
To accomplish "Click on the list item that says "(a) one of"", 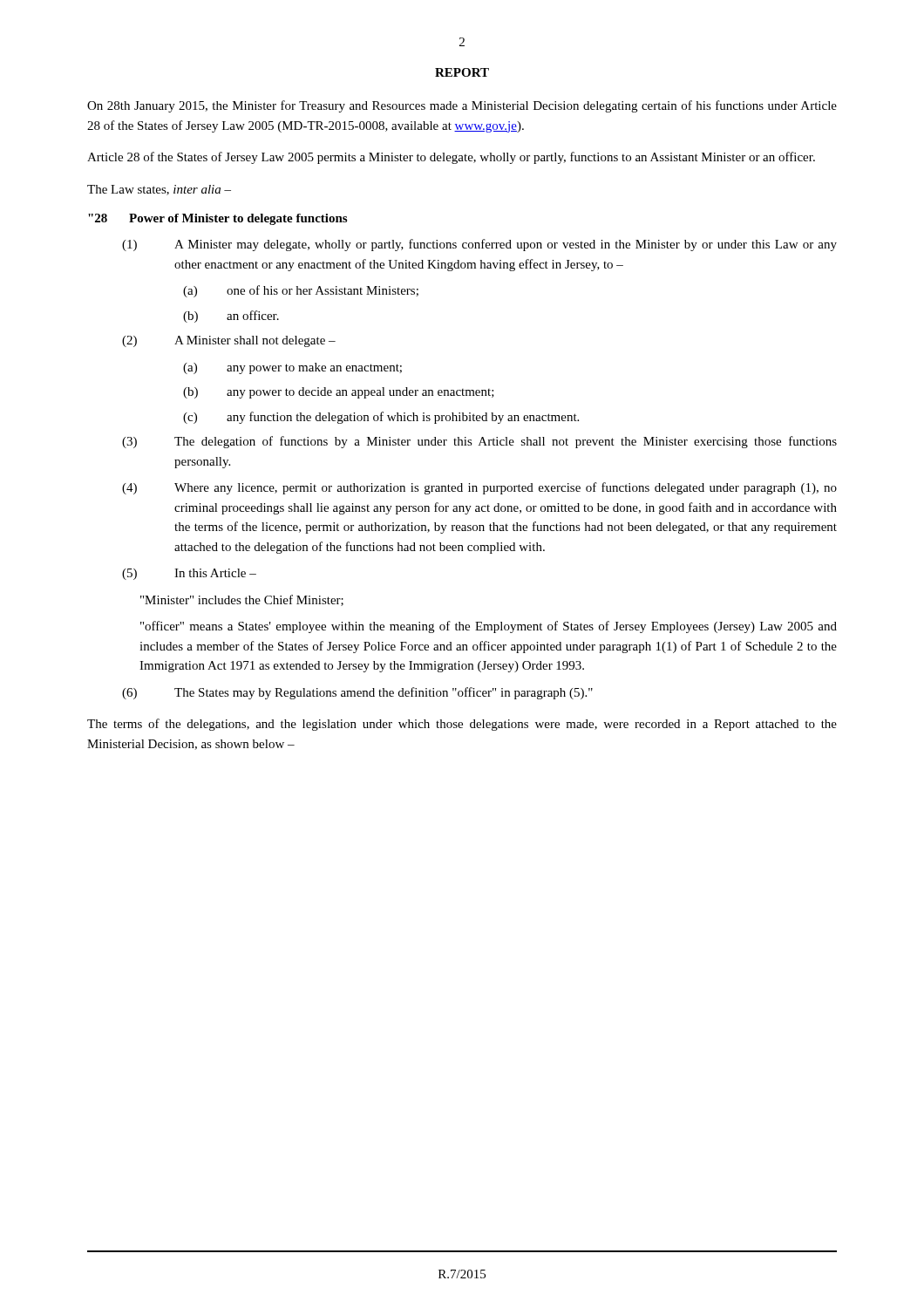I will coord(301,291).
